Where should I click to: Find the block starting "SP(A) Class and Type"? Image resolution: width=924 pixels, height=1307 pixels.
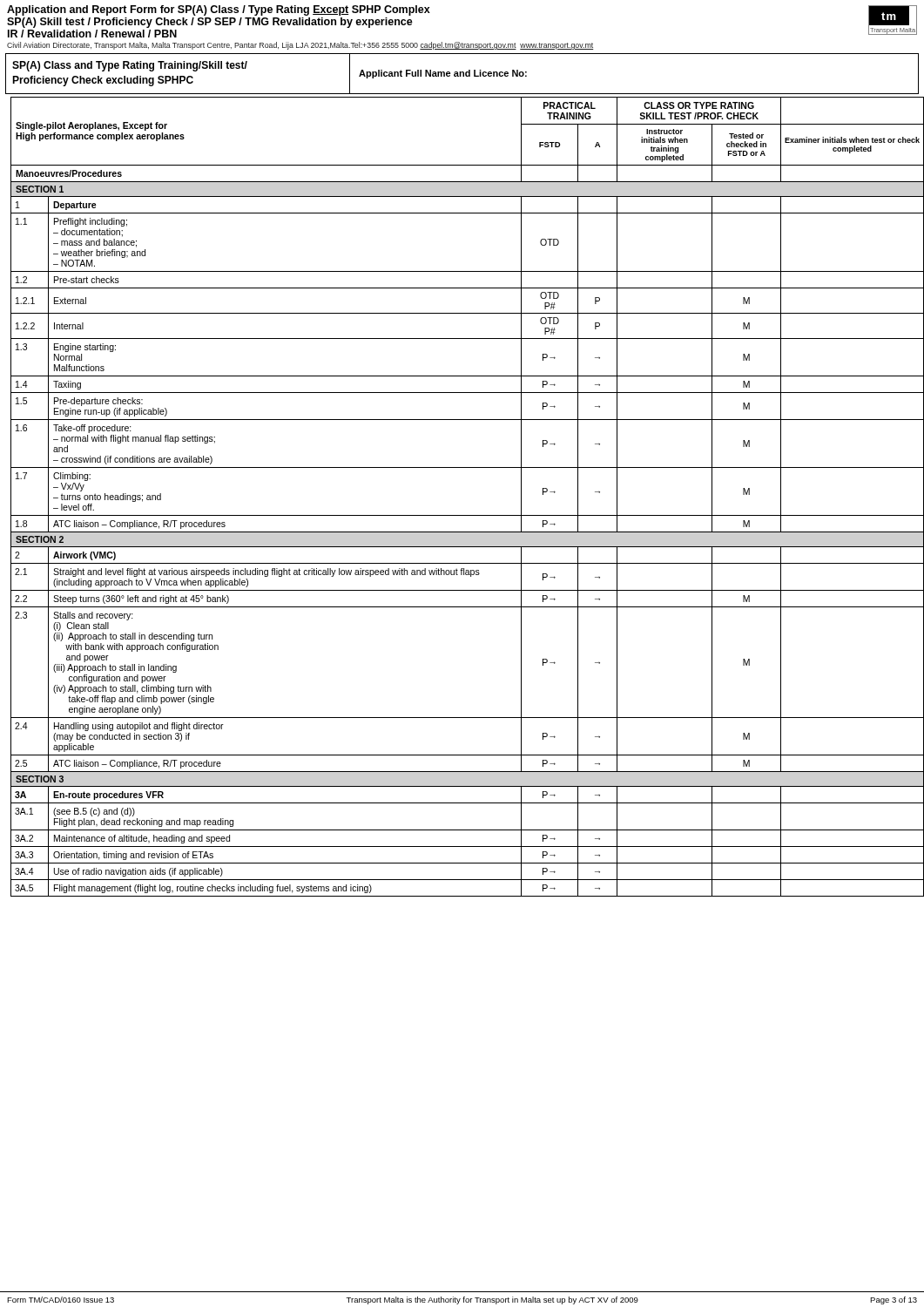[130, 73]
